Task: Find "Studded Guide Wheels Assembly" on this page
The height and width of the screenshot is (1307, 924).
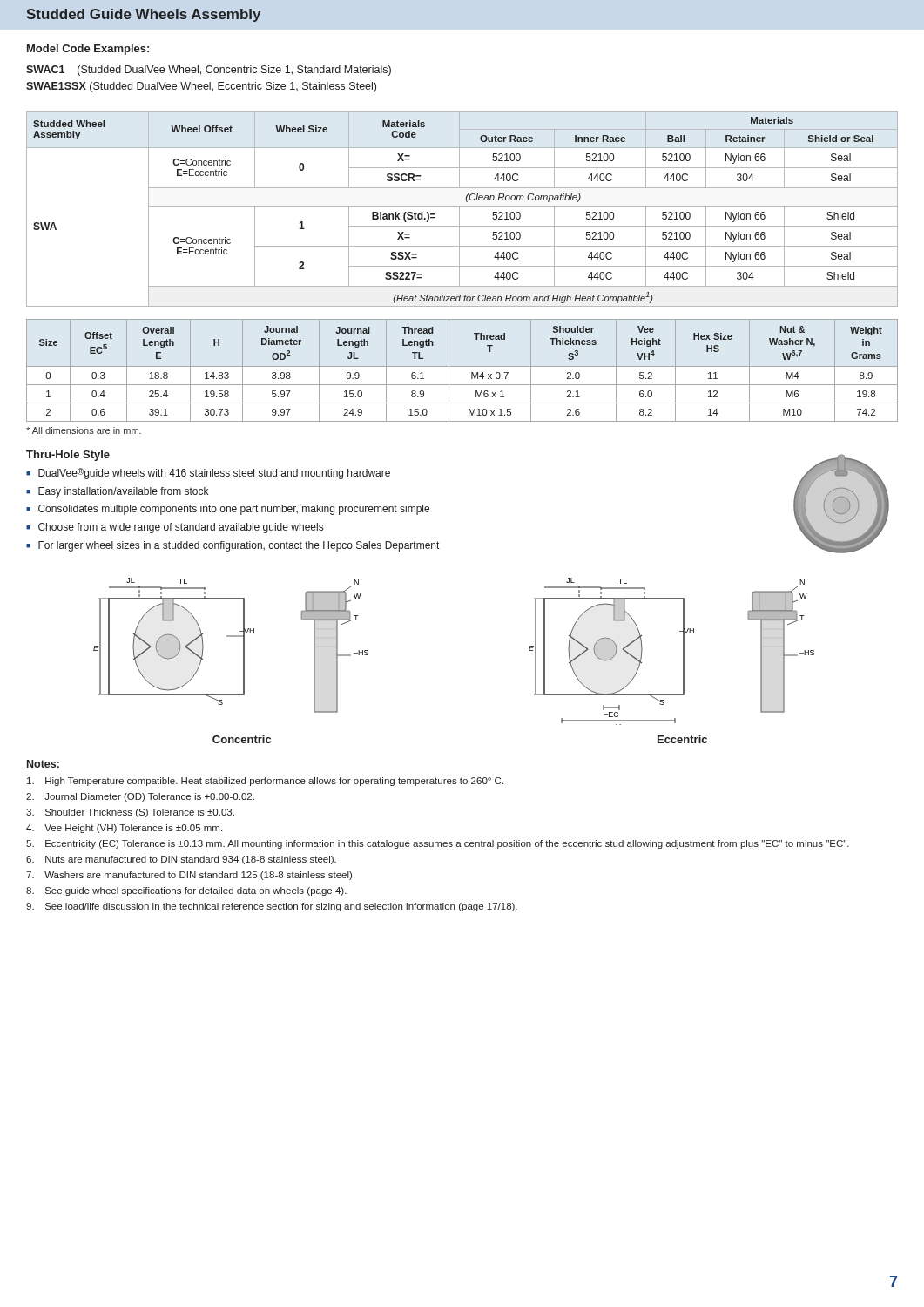Action: click(x=144, y=15)
